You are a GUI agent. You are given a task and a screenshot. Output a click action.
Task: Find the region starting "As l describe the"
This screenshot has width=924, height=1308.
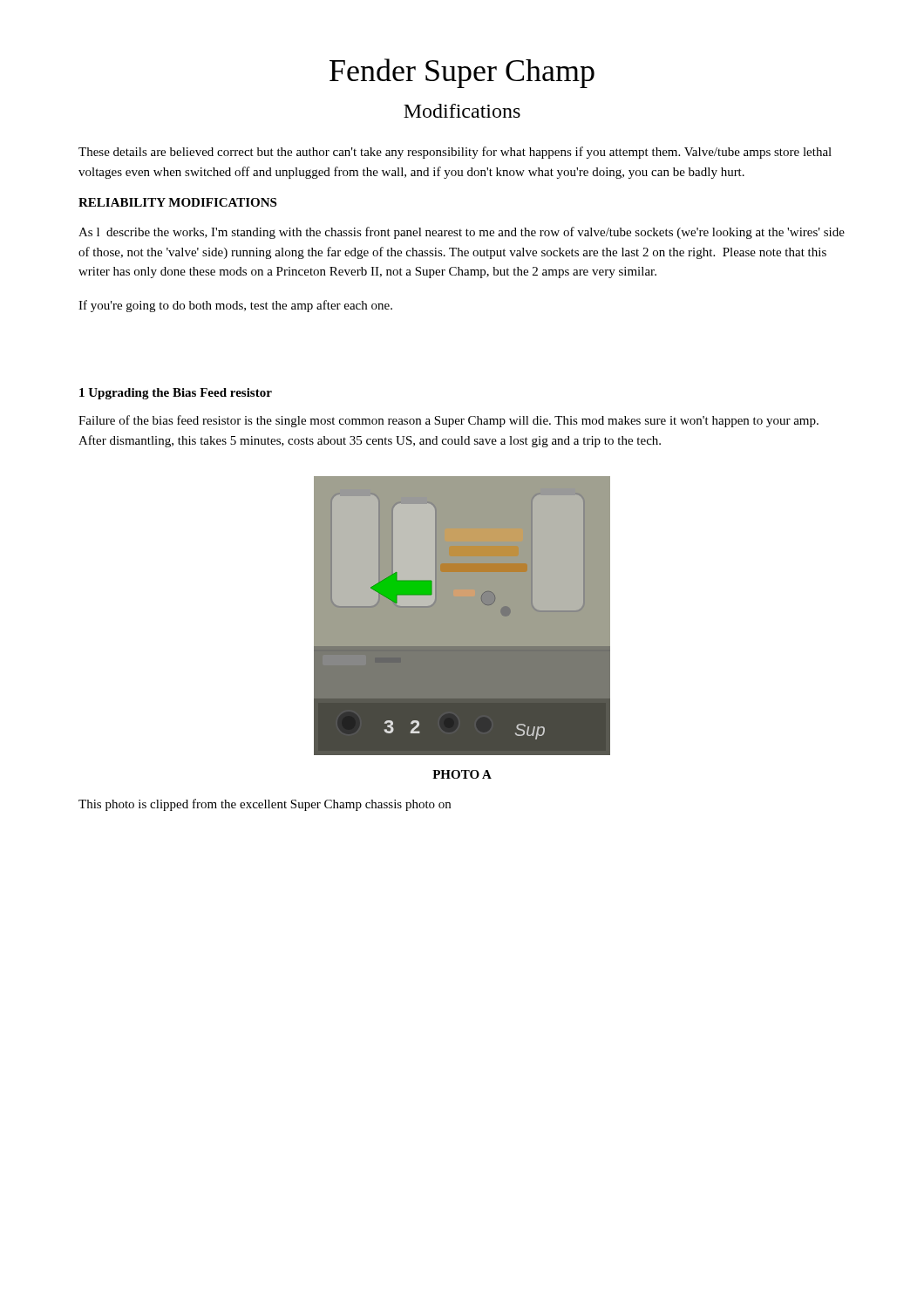tap(462, 252)
